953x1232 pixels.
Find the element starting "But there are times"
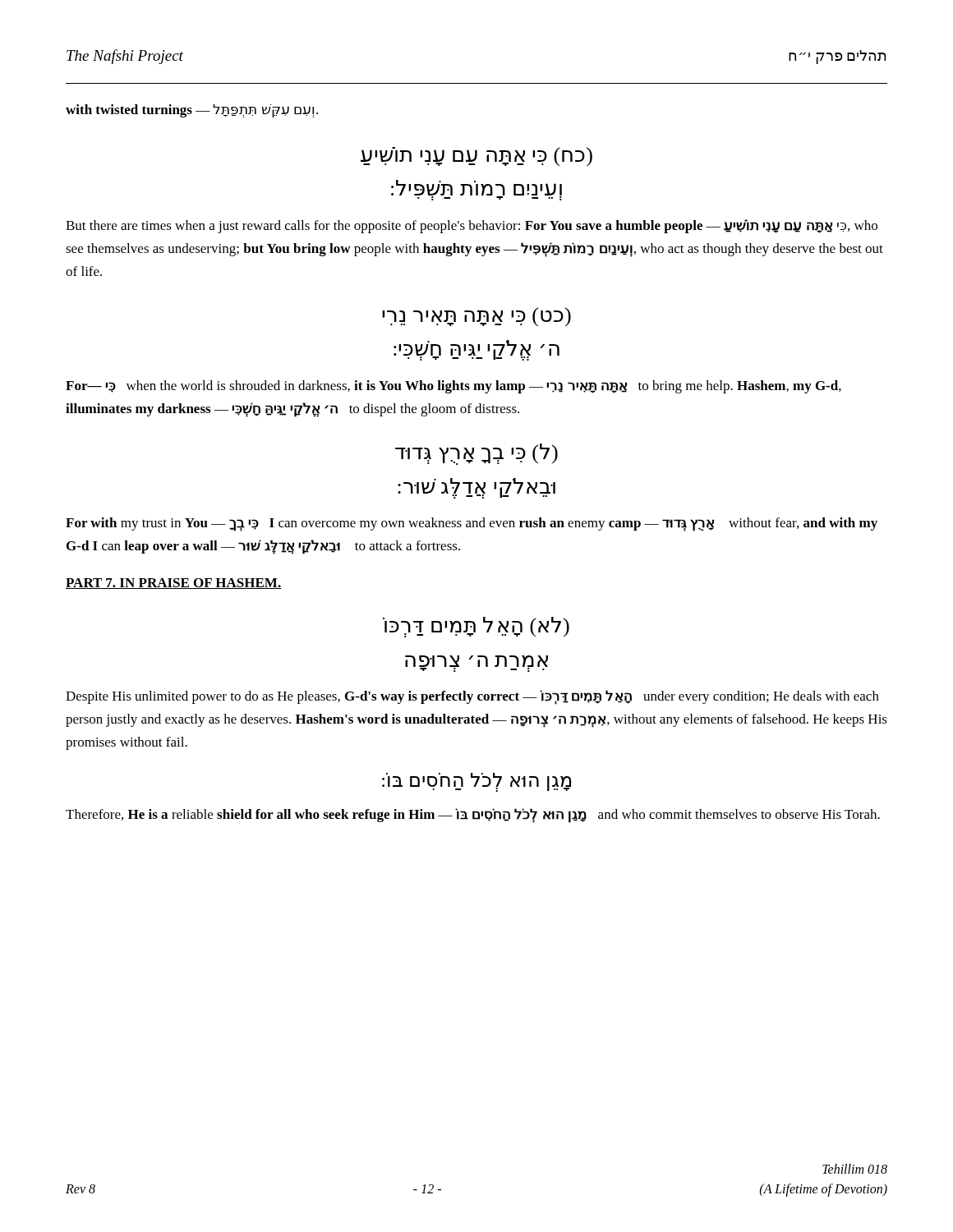pos(474,248)
